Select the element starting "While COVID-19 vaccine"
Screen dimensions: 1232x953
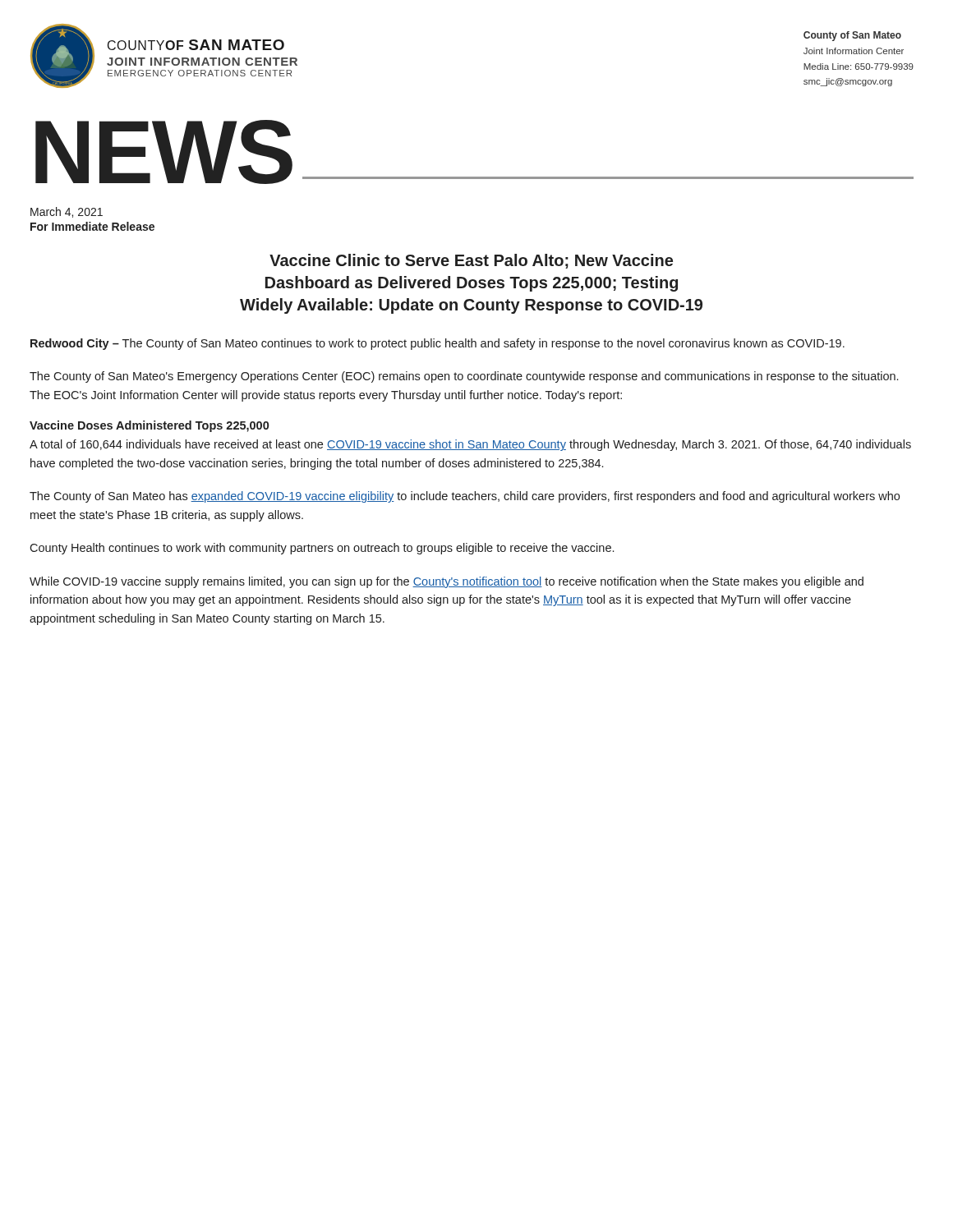click(x=447, y=600)
